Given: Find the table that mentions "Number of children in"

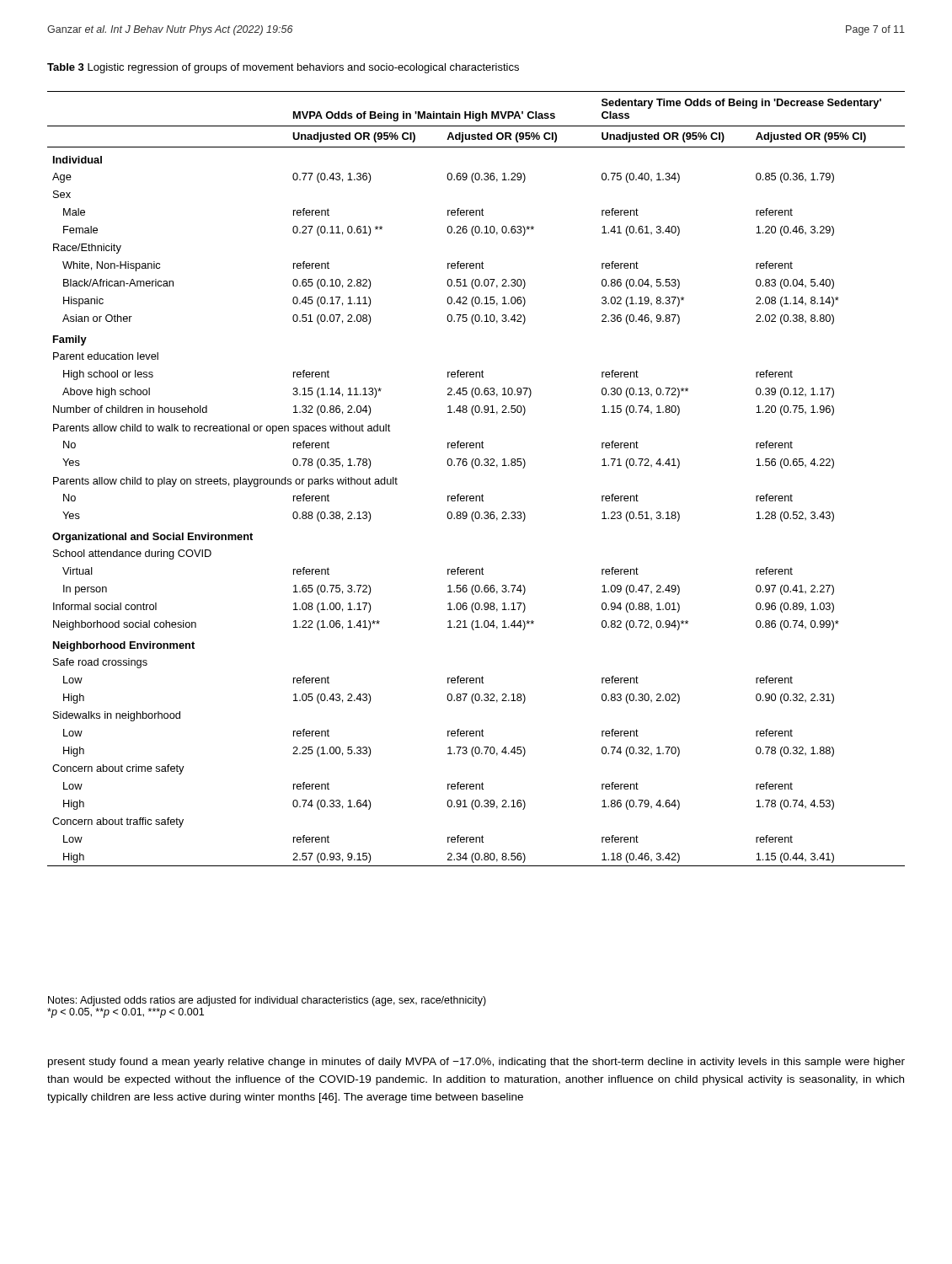Looking at the screenshot, I should coord(476,479).
